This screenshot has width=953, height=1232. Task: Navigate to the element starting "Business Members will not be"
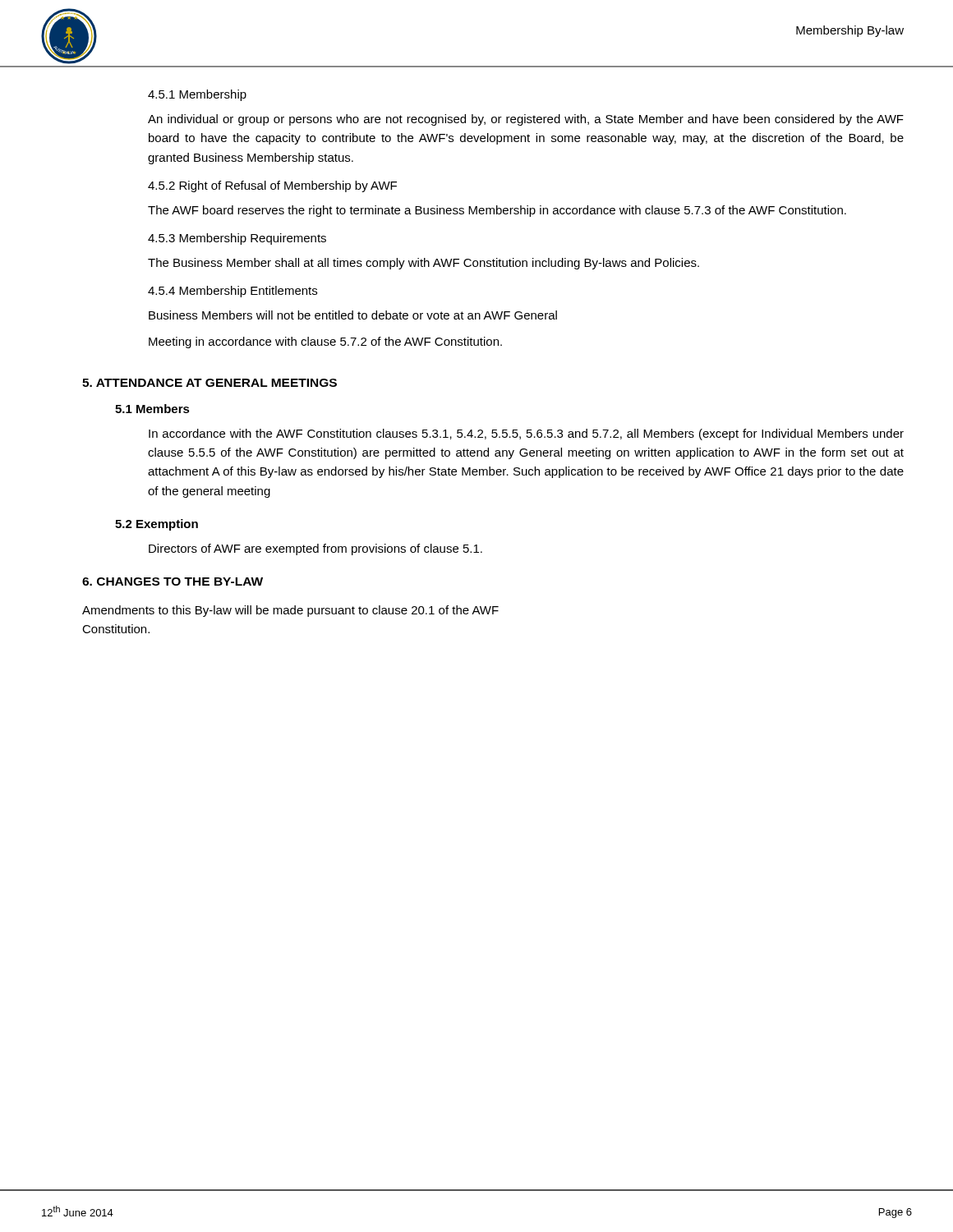[x=353, y=315]
